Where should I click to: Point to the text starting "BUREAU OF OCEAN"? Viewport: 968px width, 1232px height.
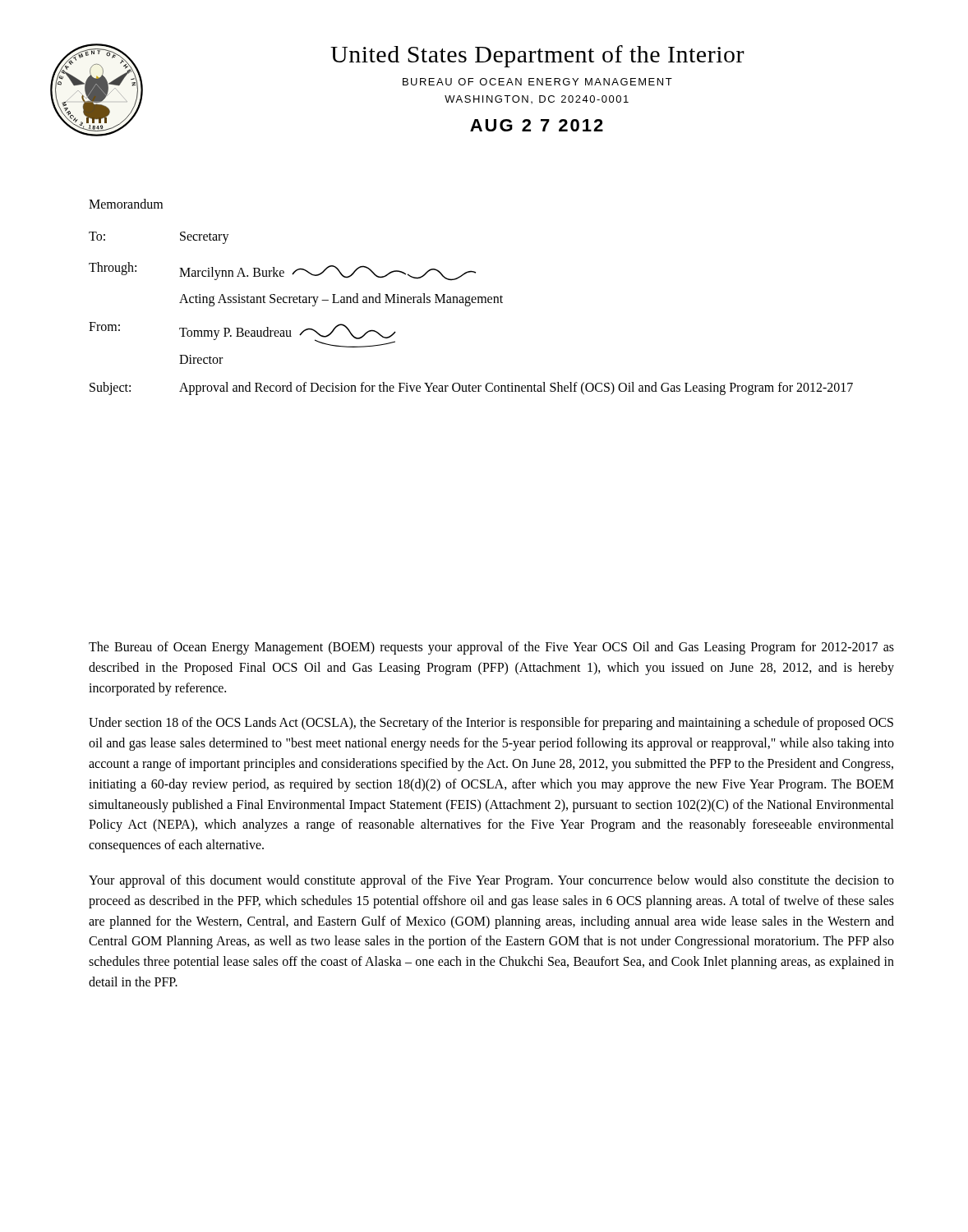point(537,90)
